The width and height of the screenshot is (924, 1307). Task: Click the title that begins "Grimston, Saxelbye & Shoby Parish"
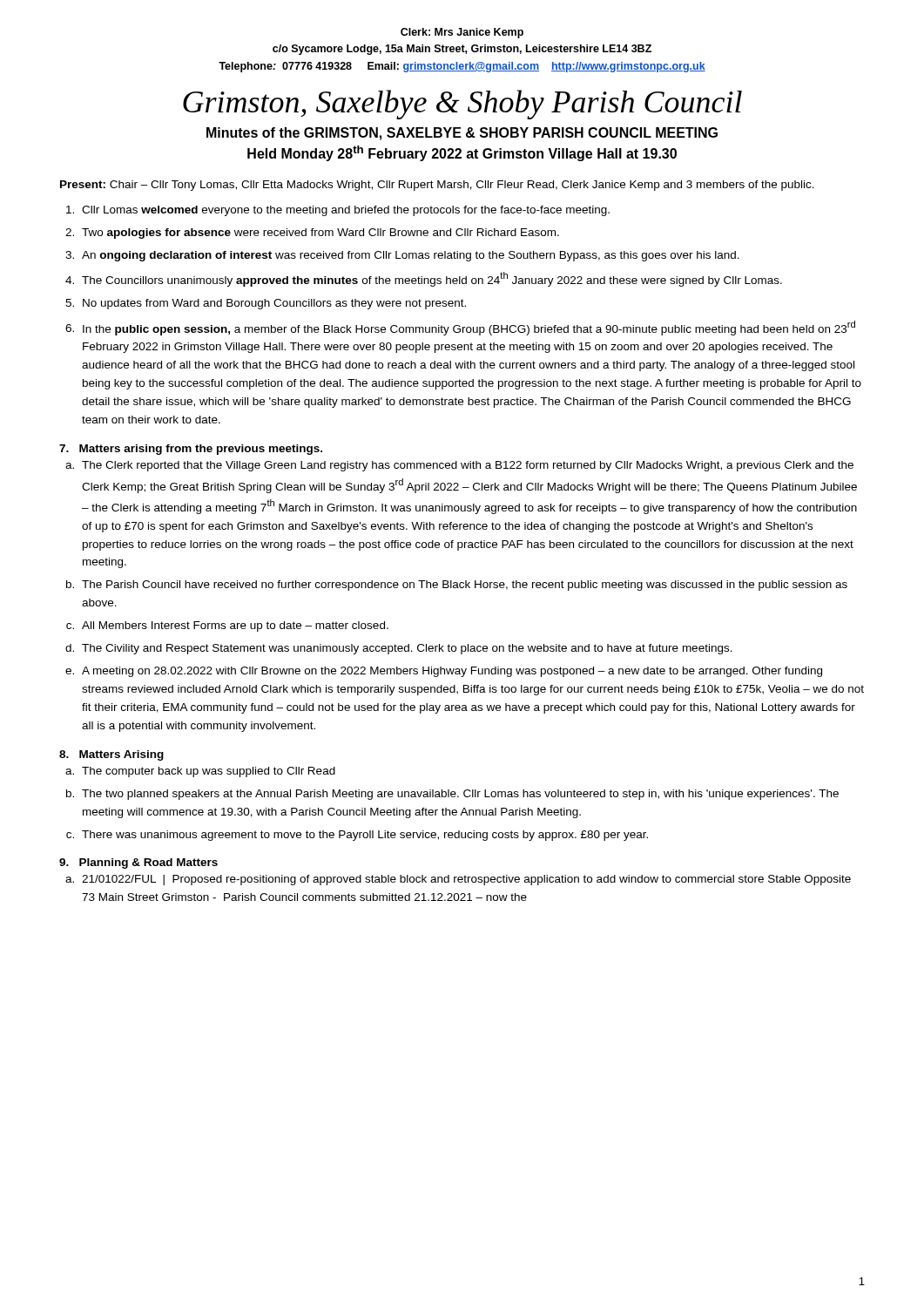[462, 102]
